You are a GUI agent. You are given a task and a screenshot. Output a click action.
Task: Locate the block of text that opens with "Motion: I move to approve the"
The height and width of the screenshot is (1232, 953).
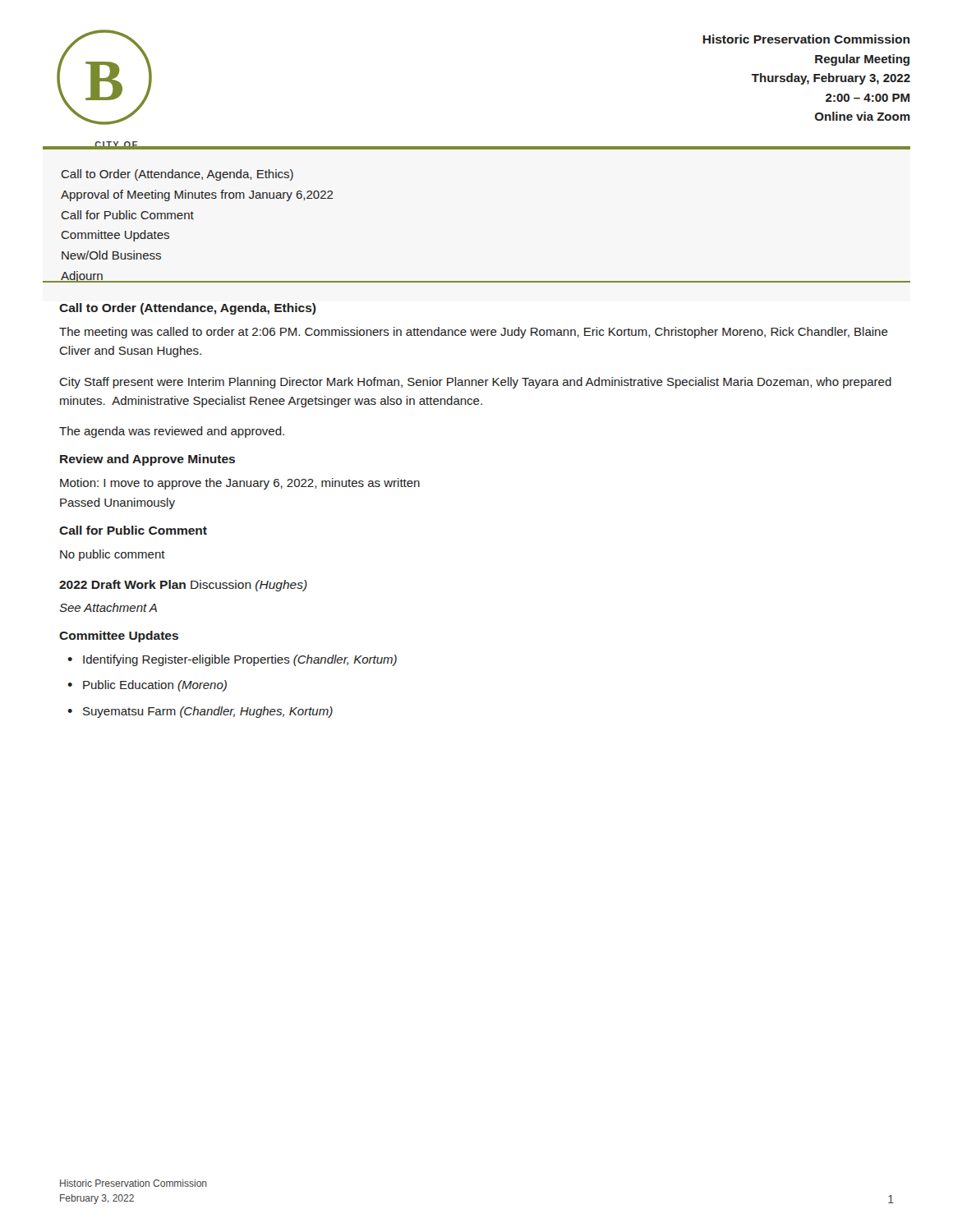point(240,492)
